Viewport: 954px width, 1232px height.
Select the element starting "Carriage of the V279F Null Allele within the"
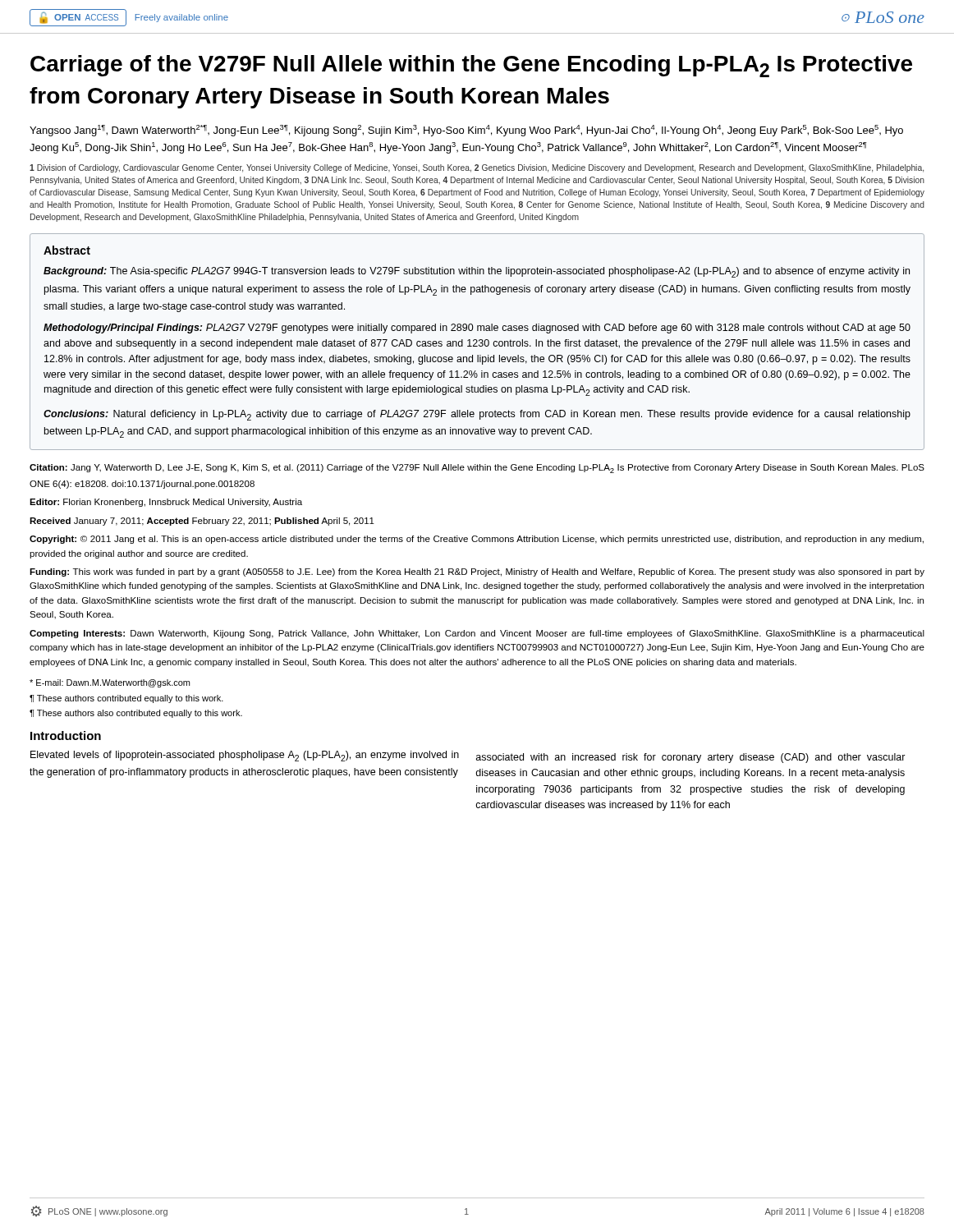[x=471, y=80]
